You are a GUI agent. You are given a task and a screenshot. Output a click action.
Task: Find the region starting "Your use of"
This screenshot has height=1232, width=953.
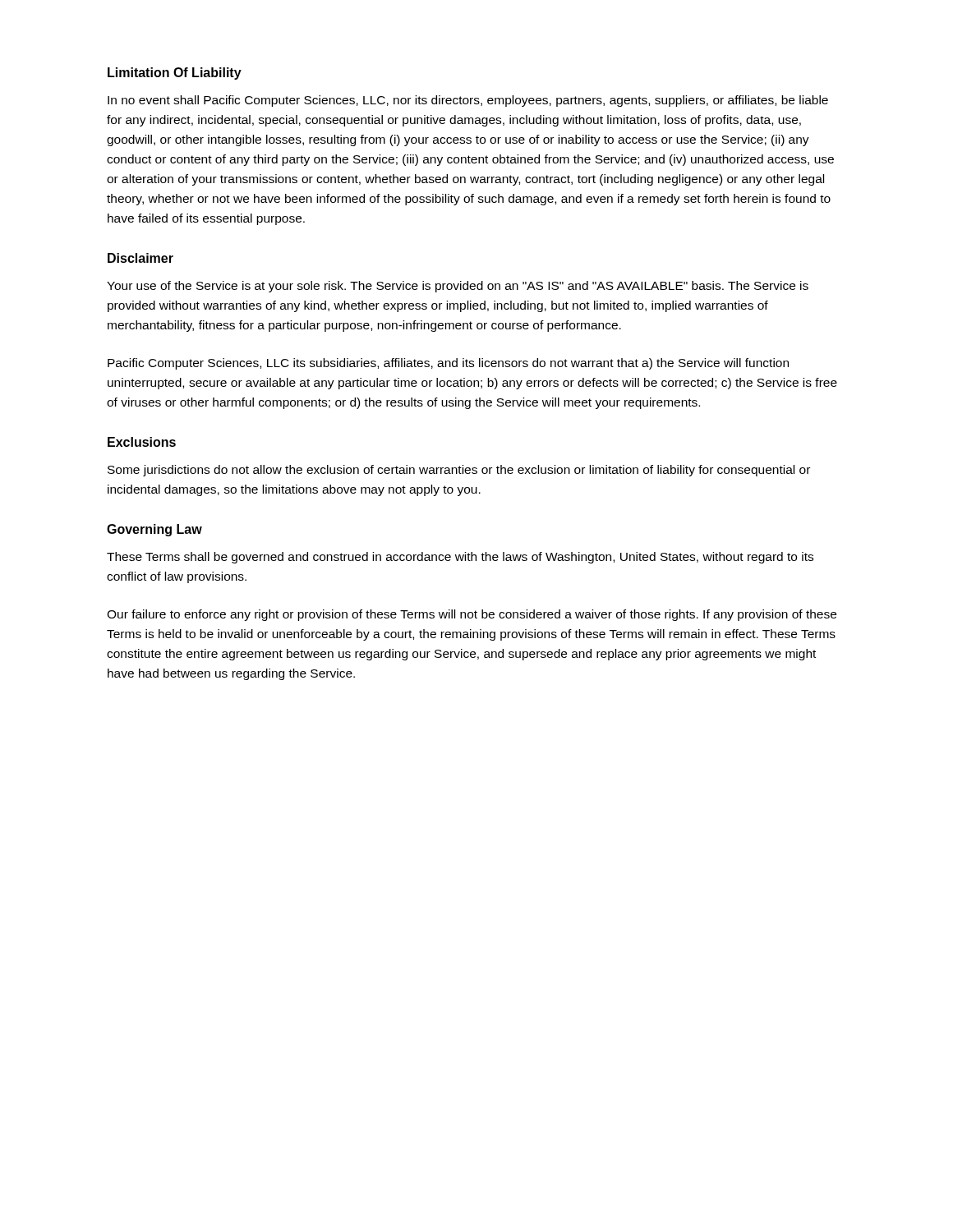pos(458,305)
